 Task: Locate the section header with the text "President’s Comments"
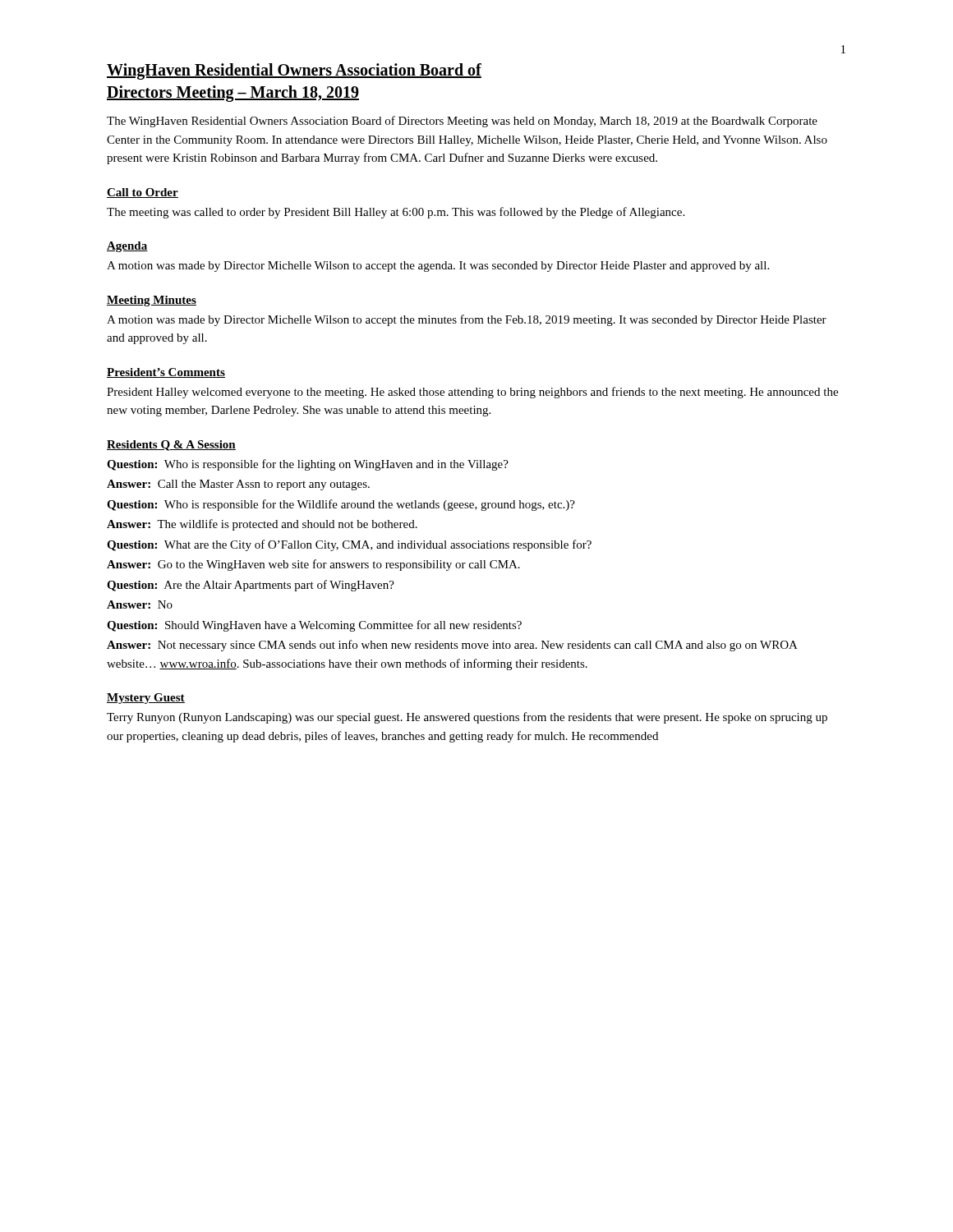(x=166, y=373)
